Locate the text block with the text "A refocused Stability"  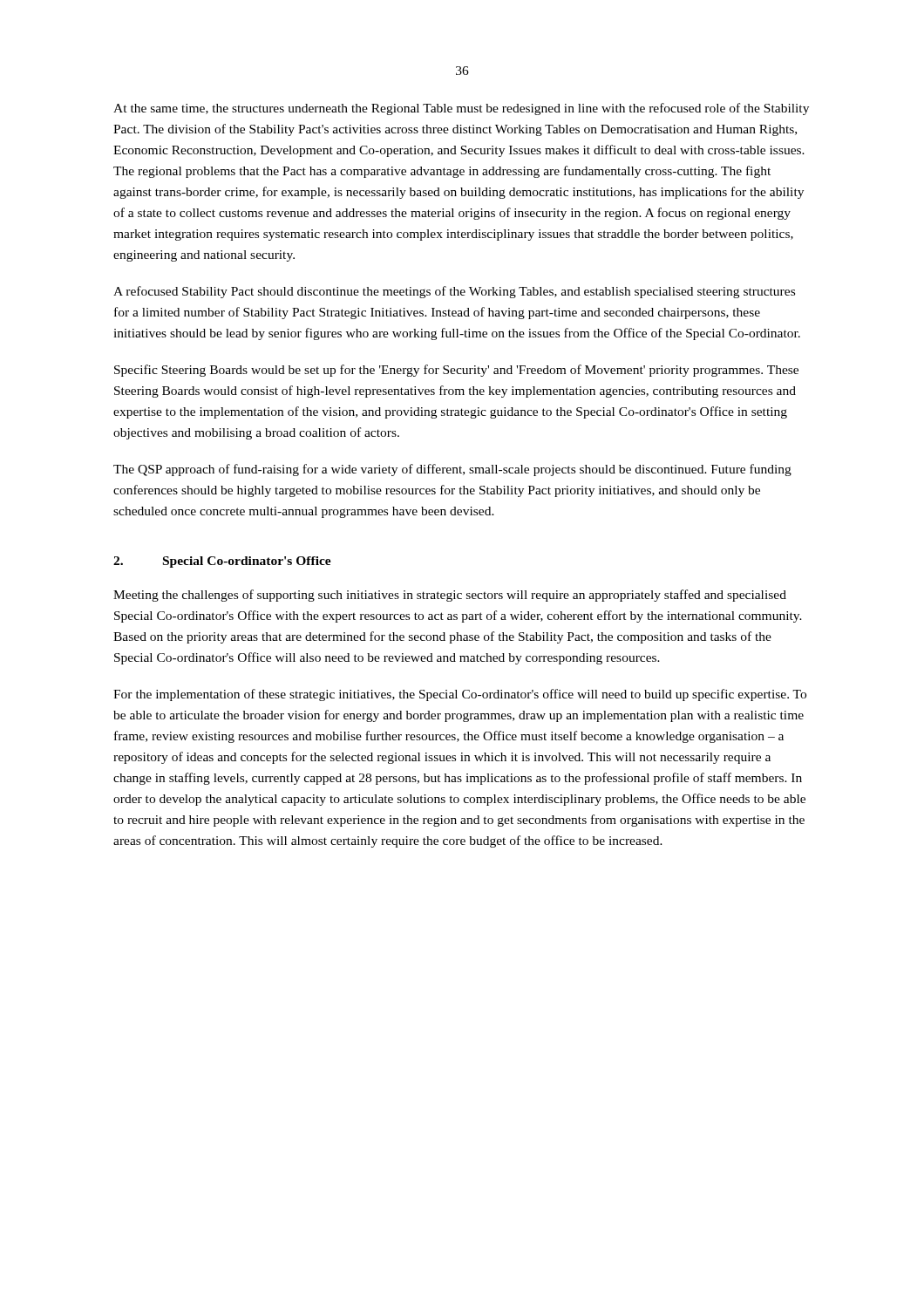tap(457, 312)
